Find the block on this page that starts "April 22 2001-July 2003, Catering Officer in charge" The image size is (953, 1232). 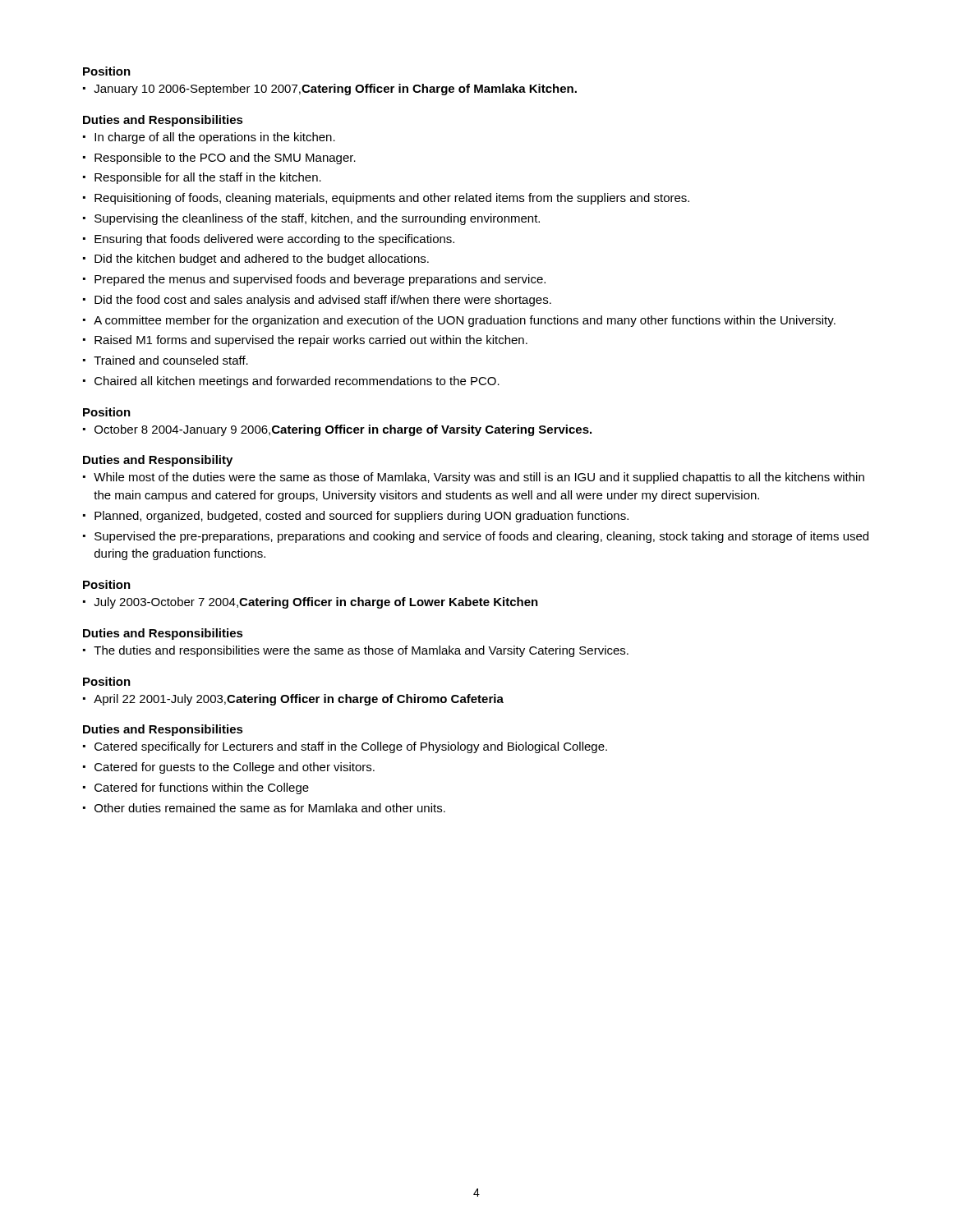tap(299, 698)
